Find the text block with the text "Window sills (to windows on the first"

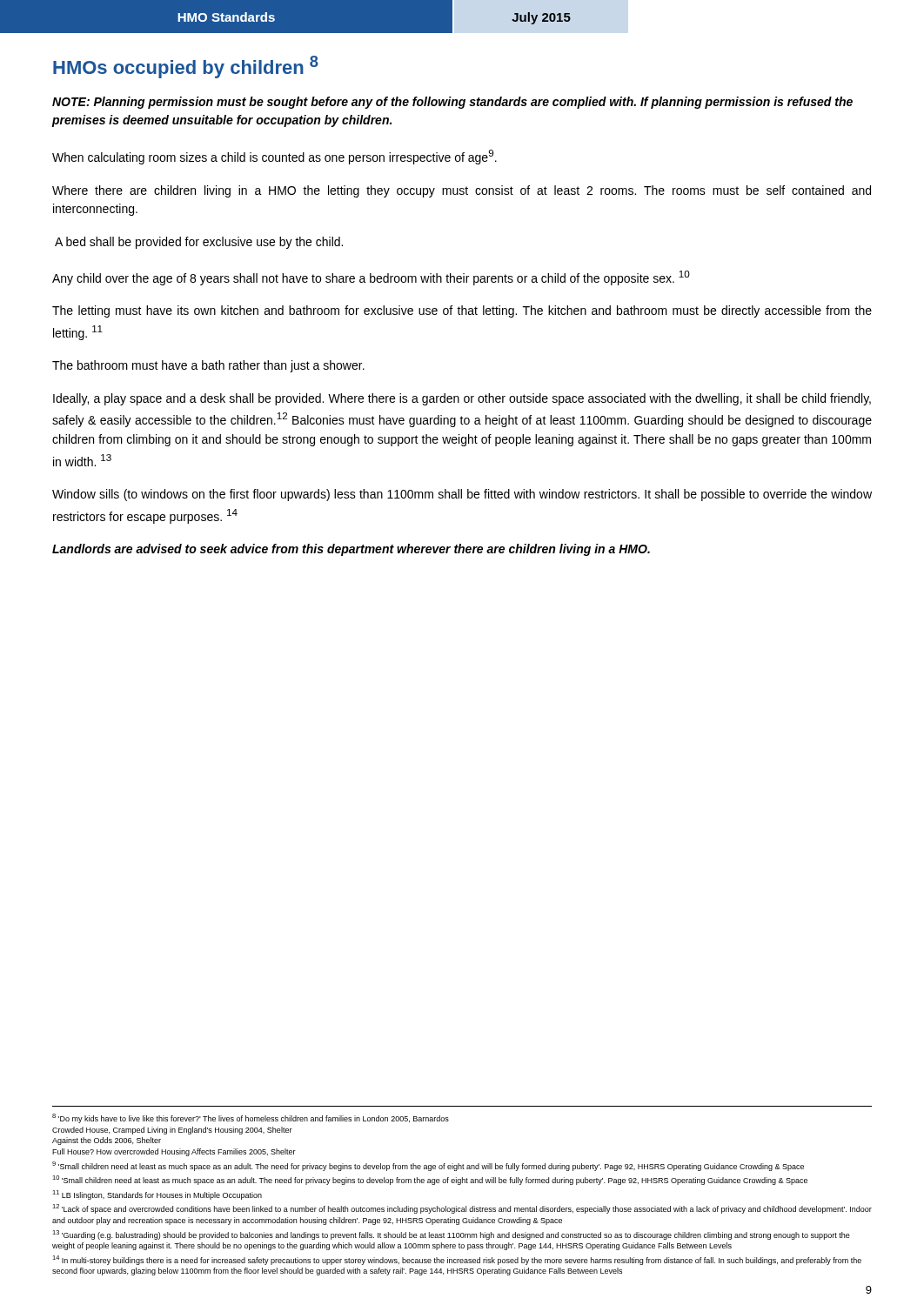click(462, 505)
